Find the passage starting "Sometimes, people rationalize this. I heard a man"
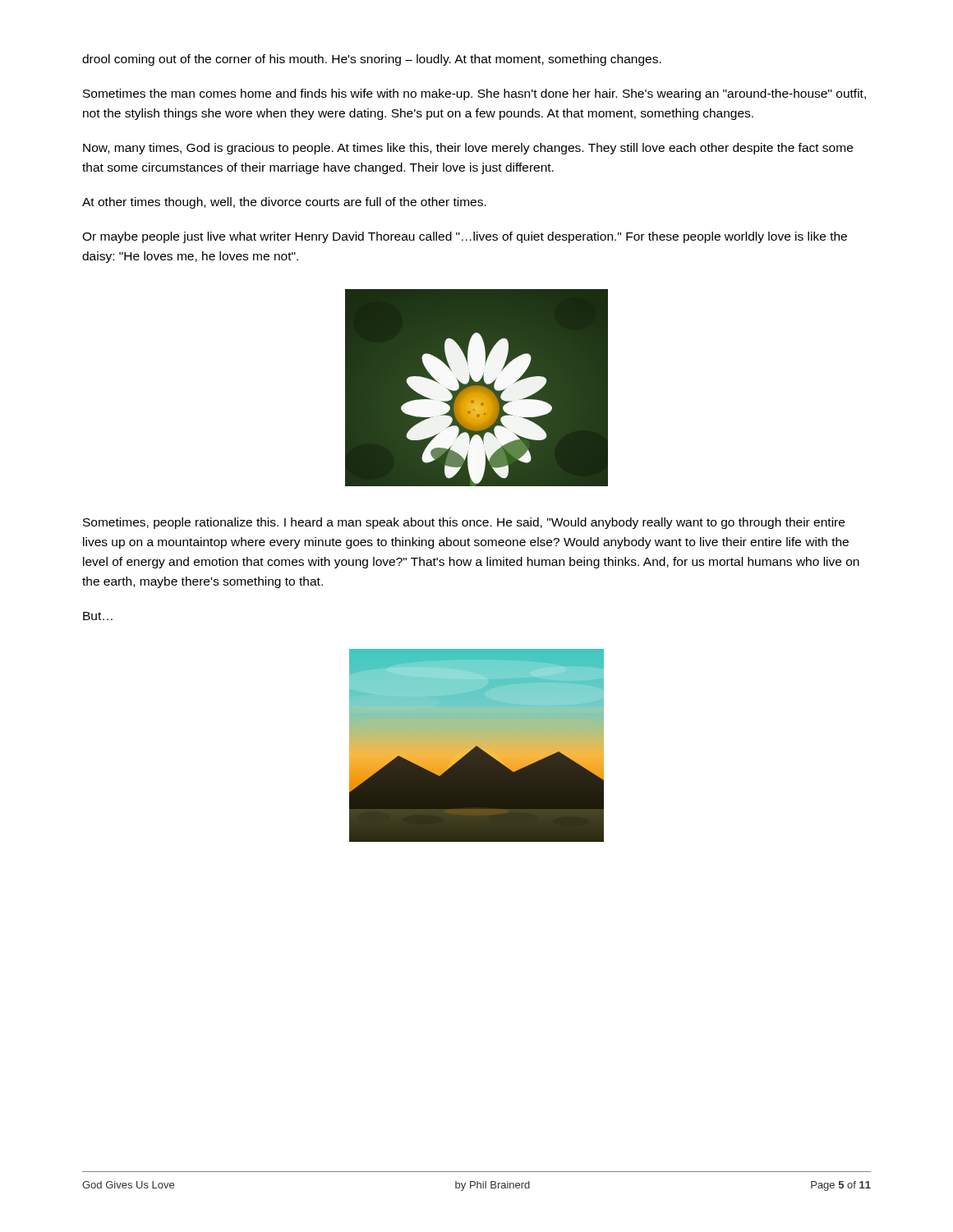This screenshot has width=953, height=1232. tap(471, 552)
